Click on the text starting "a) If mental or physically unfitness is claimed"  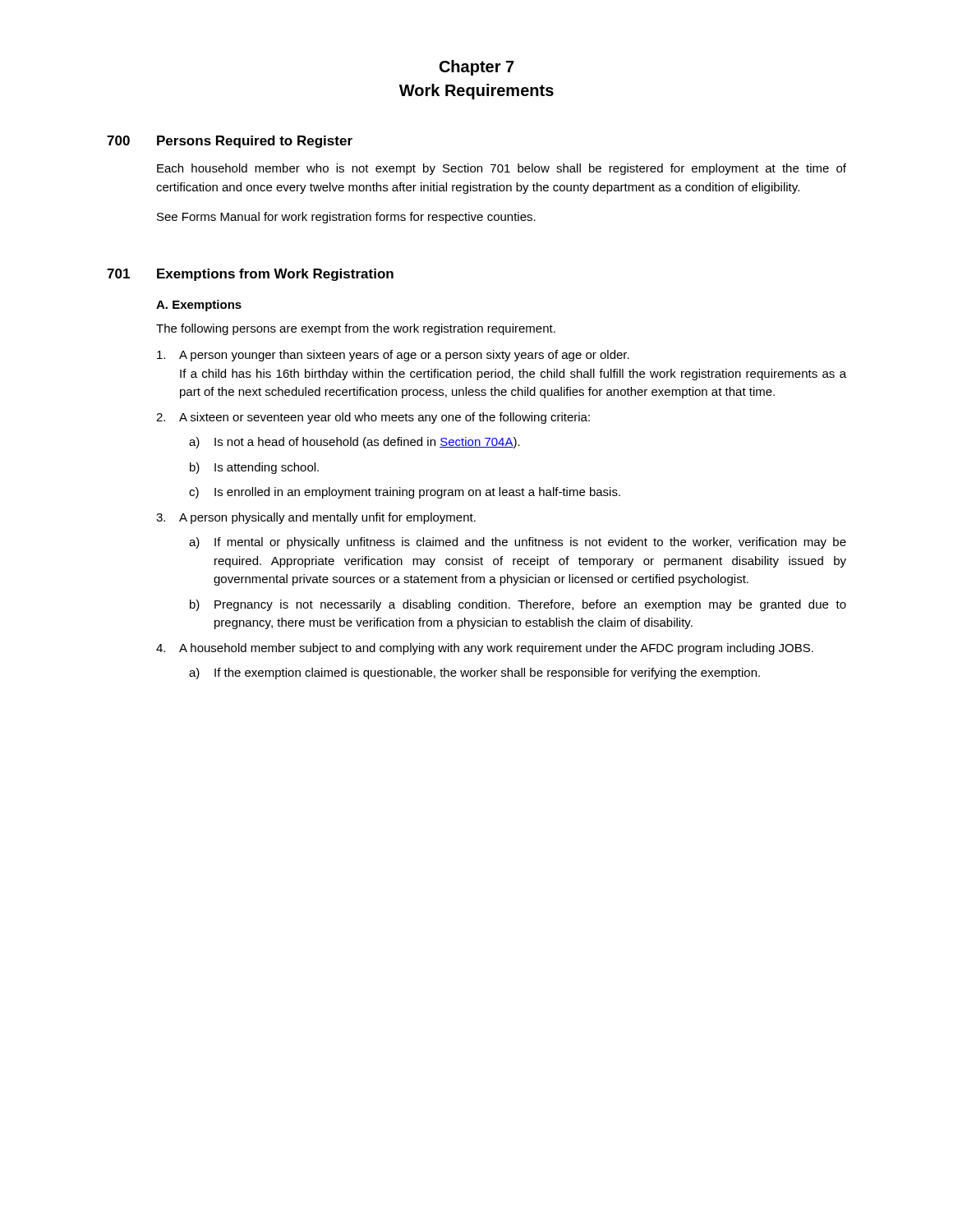[518, 561]
